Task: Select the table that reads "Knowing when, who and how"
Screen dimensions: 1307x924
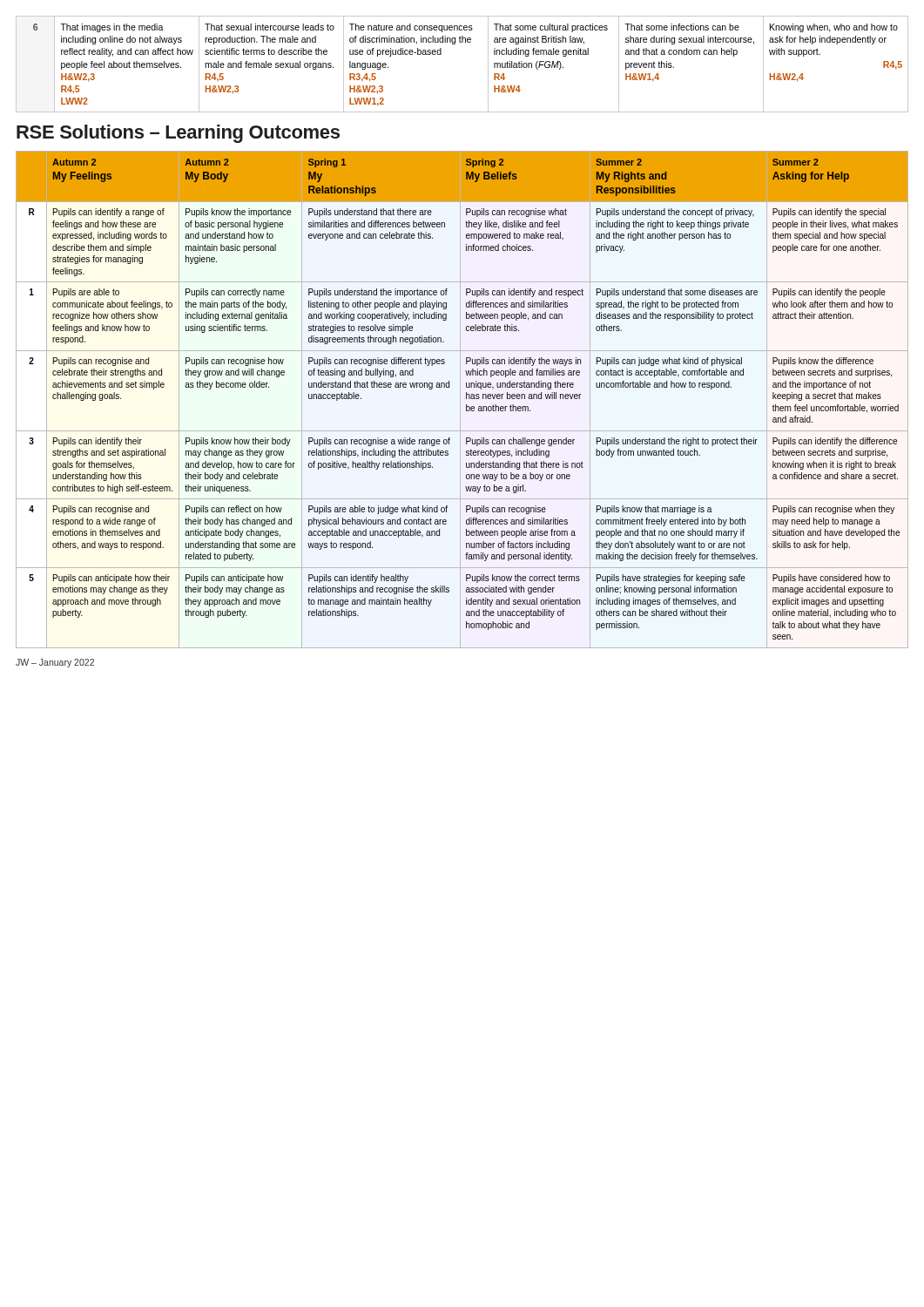Action: [462, 64]
